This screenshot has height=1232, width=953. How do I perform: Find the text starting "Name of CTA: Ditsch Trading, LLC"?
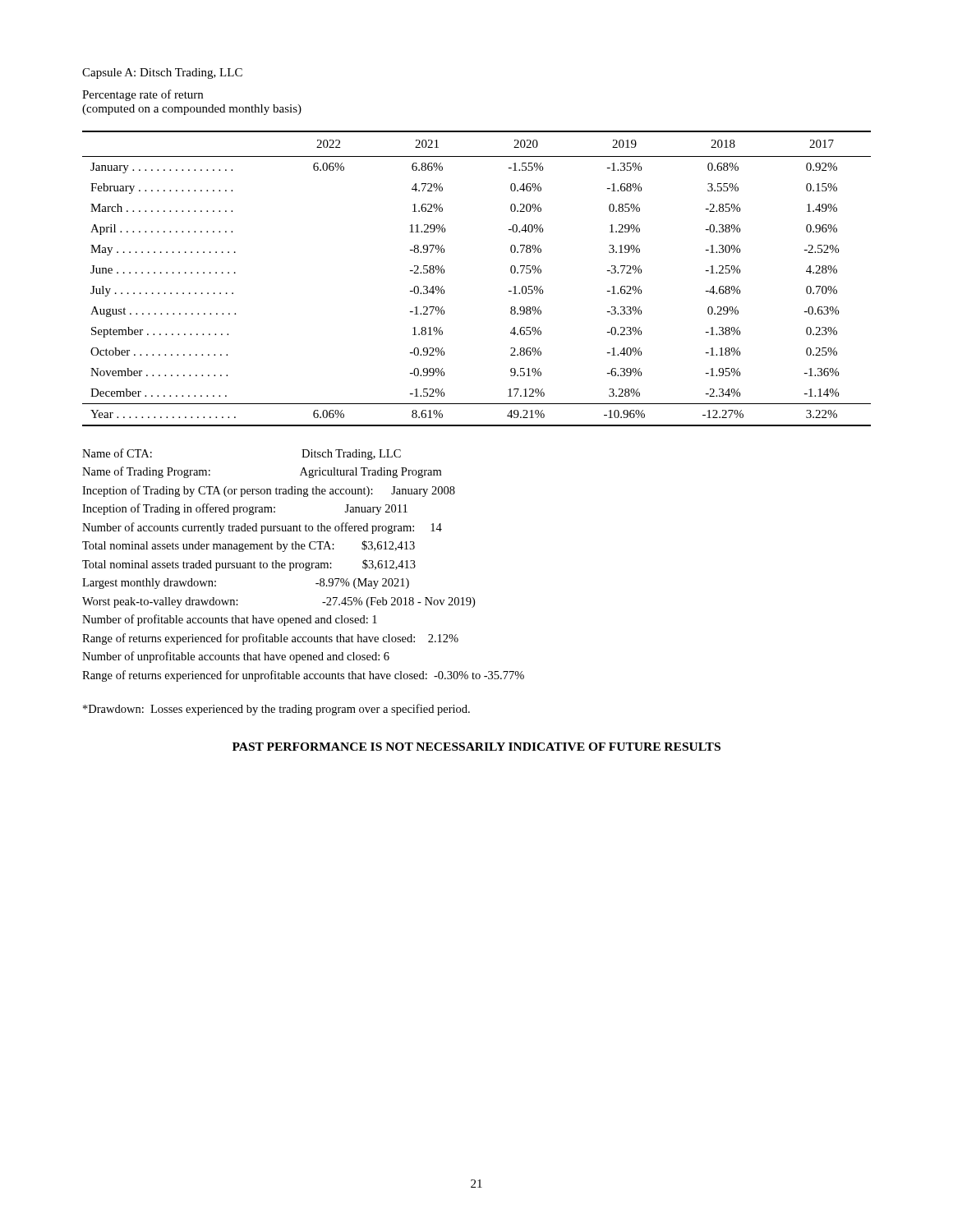point(303,565)
